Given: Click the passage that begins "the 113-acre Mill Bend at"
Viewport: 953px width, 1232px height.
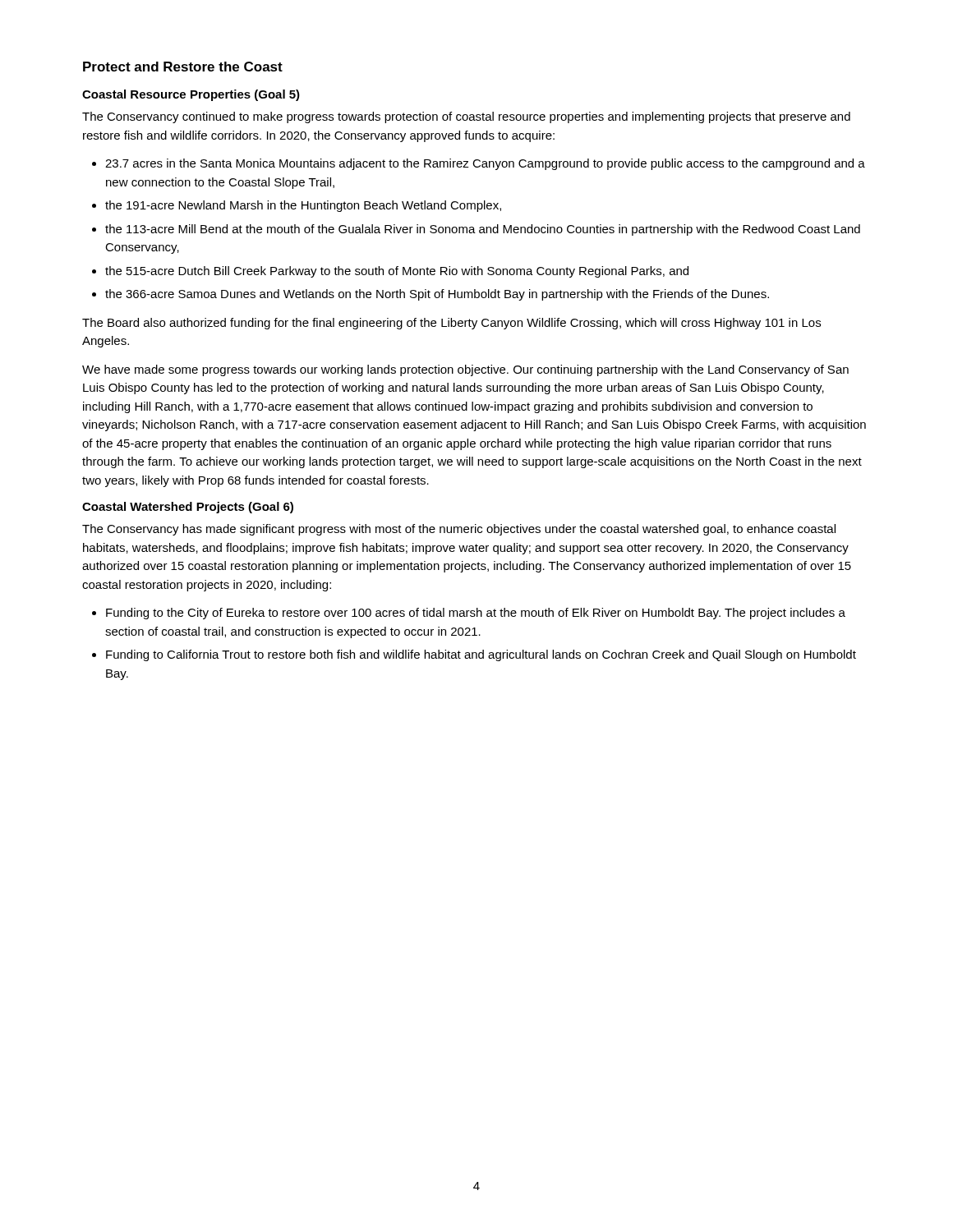Looking at the screenshot, I should (x=483, y=238).
